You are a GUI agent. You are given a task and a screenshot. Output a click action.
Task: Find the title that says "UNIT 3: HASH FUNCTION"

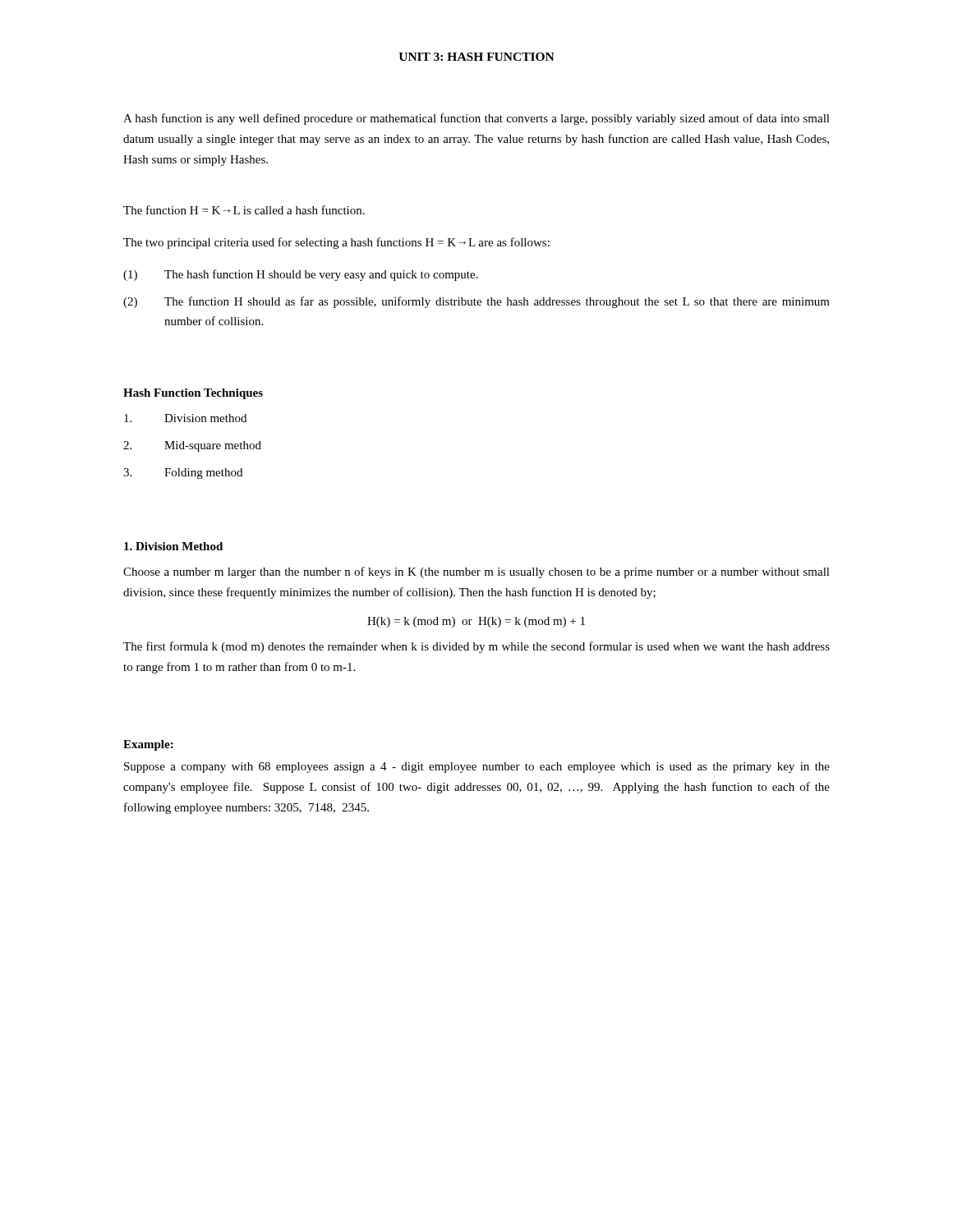[476, 56]
